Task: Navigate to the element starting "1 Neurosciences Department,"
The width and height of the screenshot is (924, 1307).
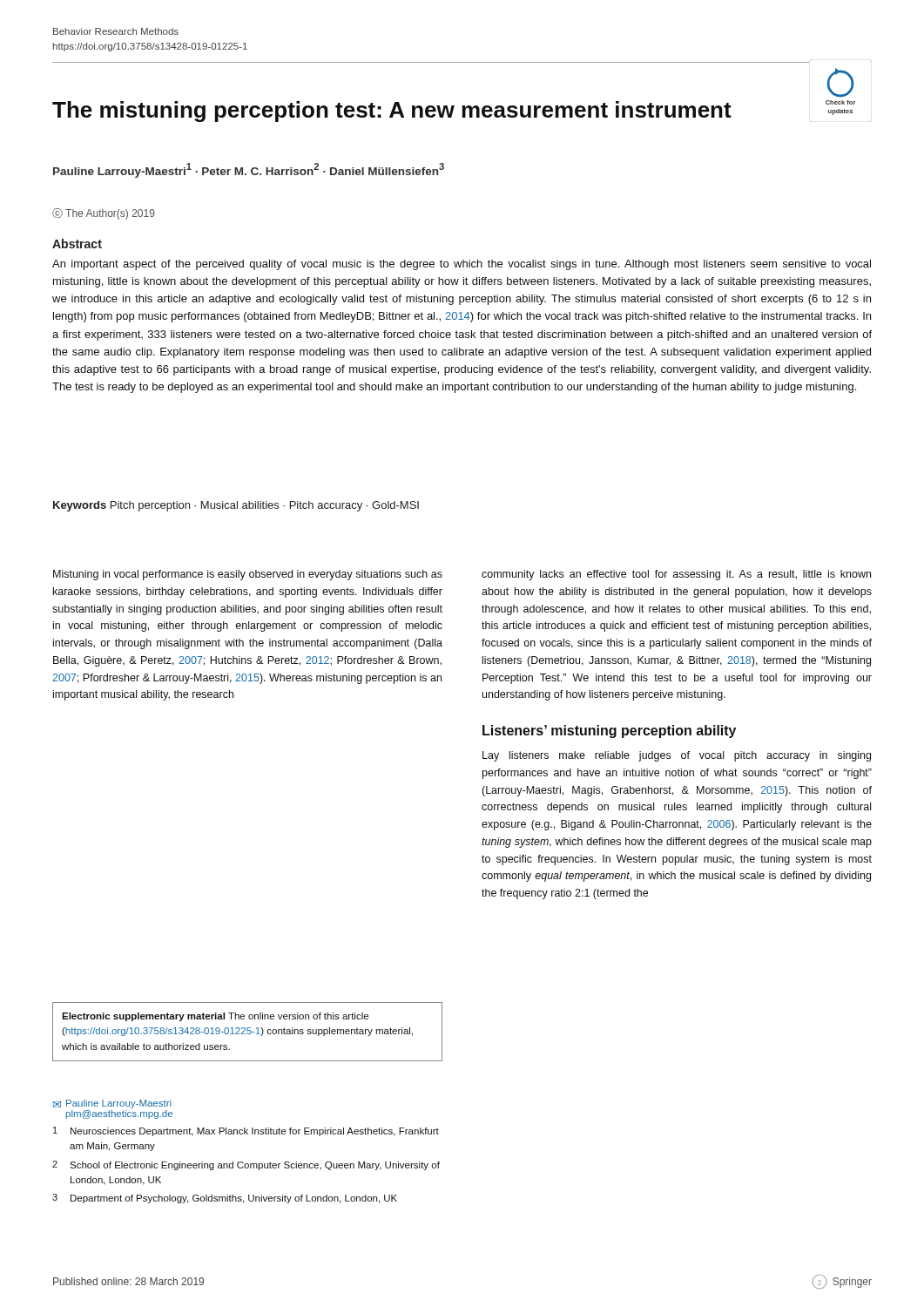Action: [247, 1139]
